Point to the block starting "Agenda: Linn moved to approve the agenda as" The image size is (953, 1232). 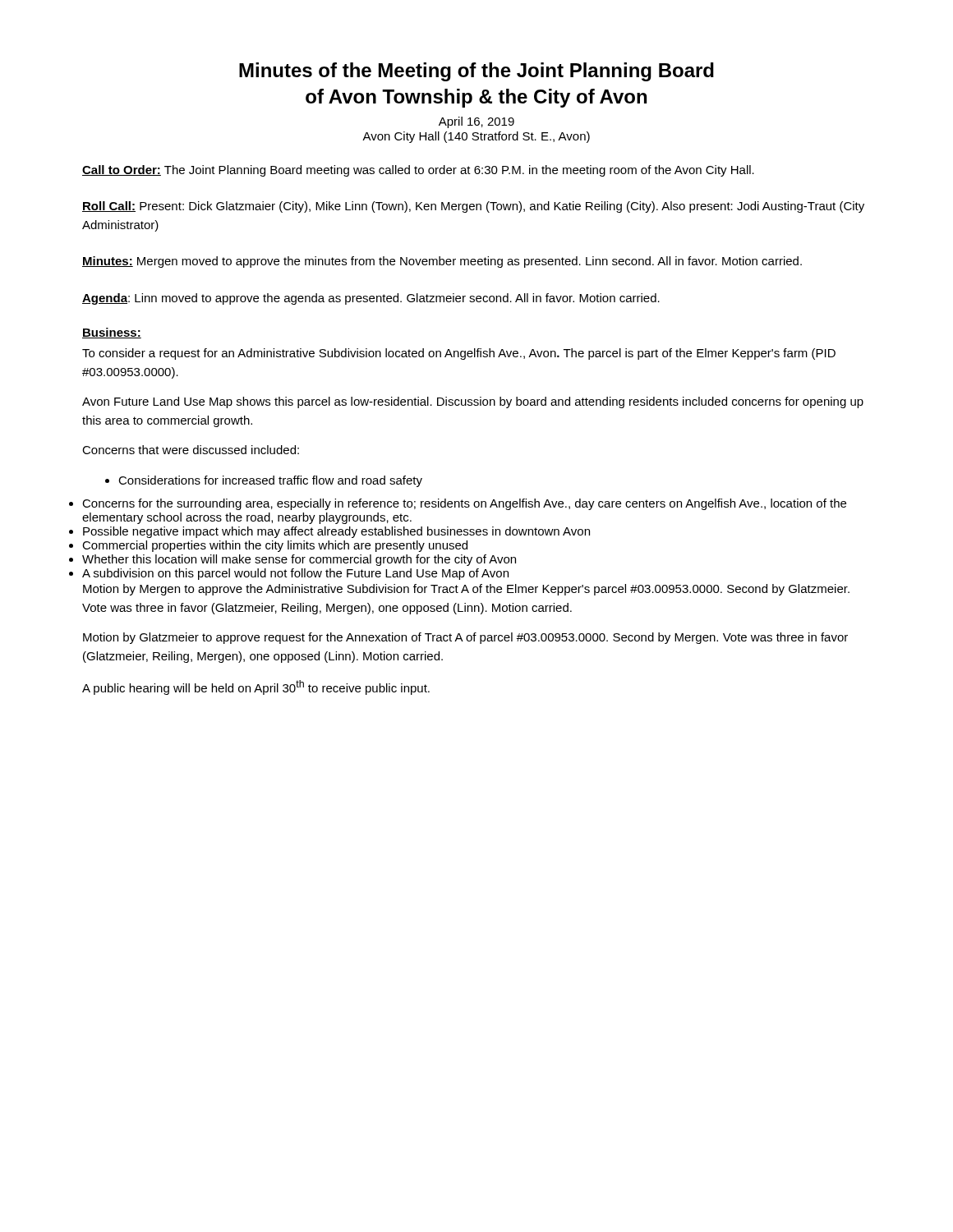tap(476, 298)
